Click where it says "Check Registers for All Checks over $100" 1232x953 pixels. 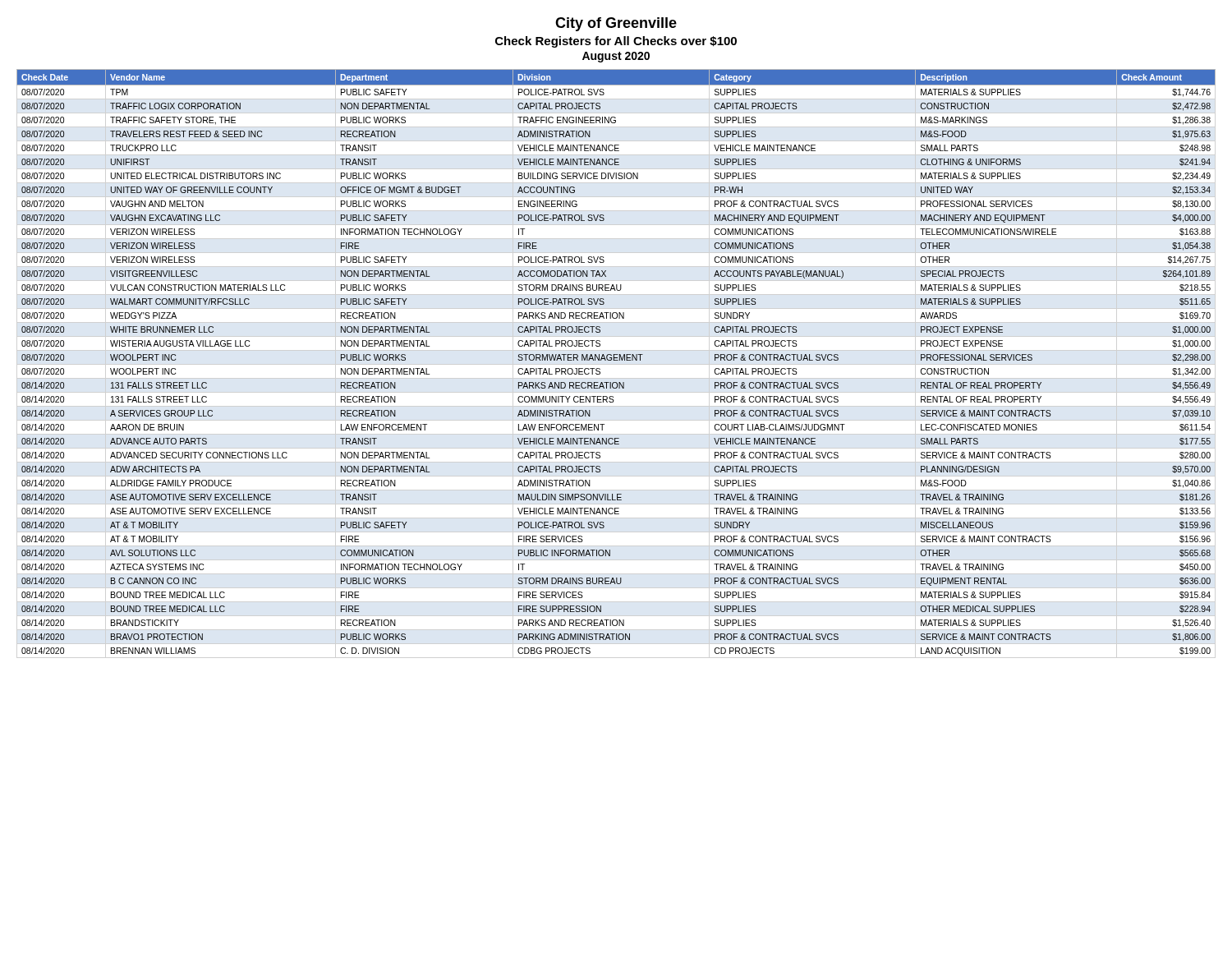point(616,41)
